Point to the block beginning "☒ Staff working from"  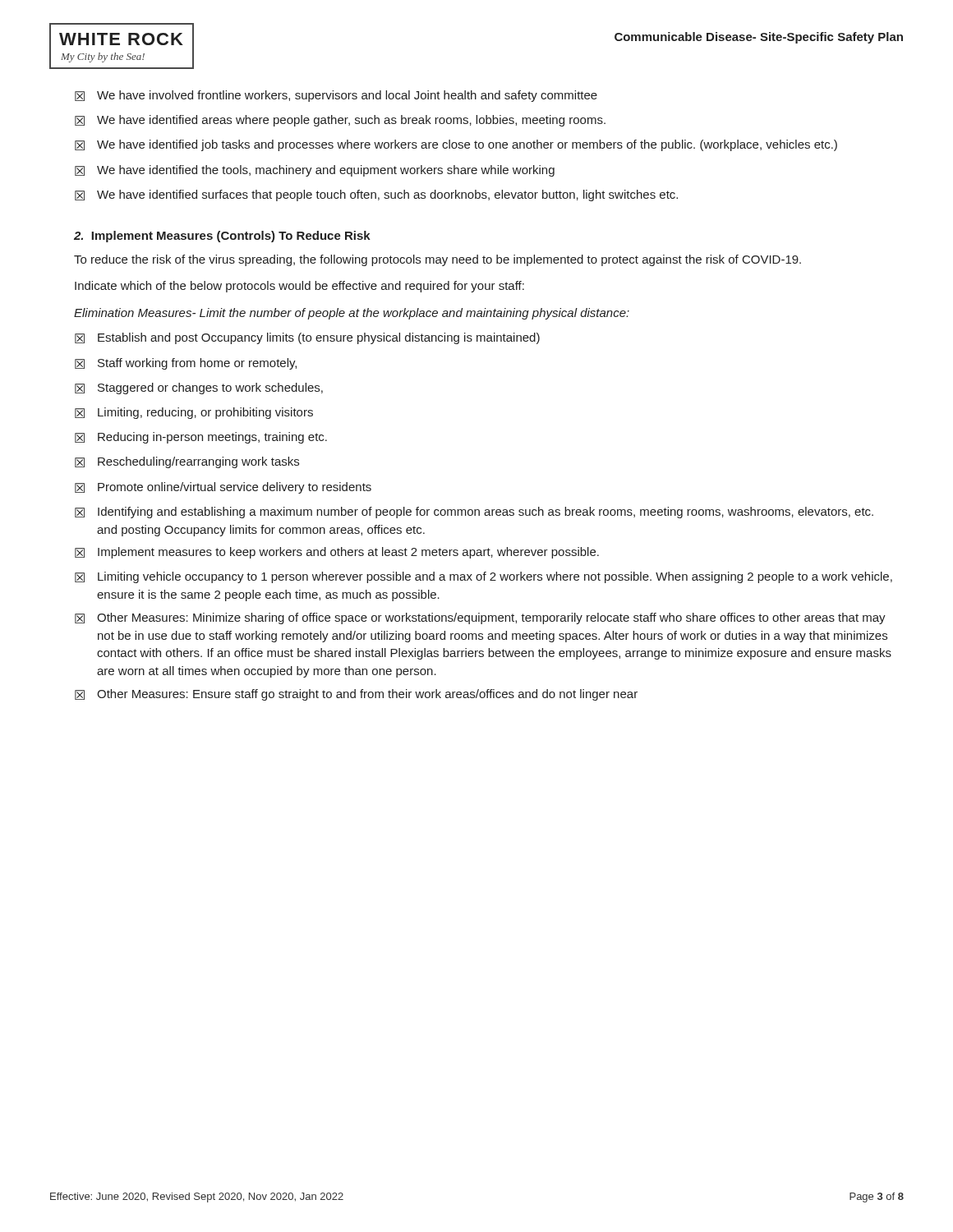pyautogui.click(x=186, y=364)
